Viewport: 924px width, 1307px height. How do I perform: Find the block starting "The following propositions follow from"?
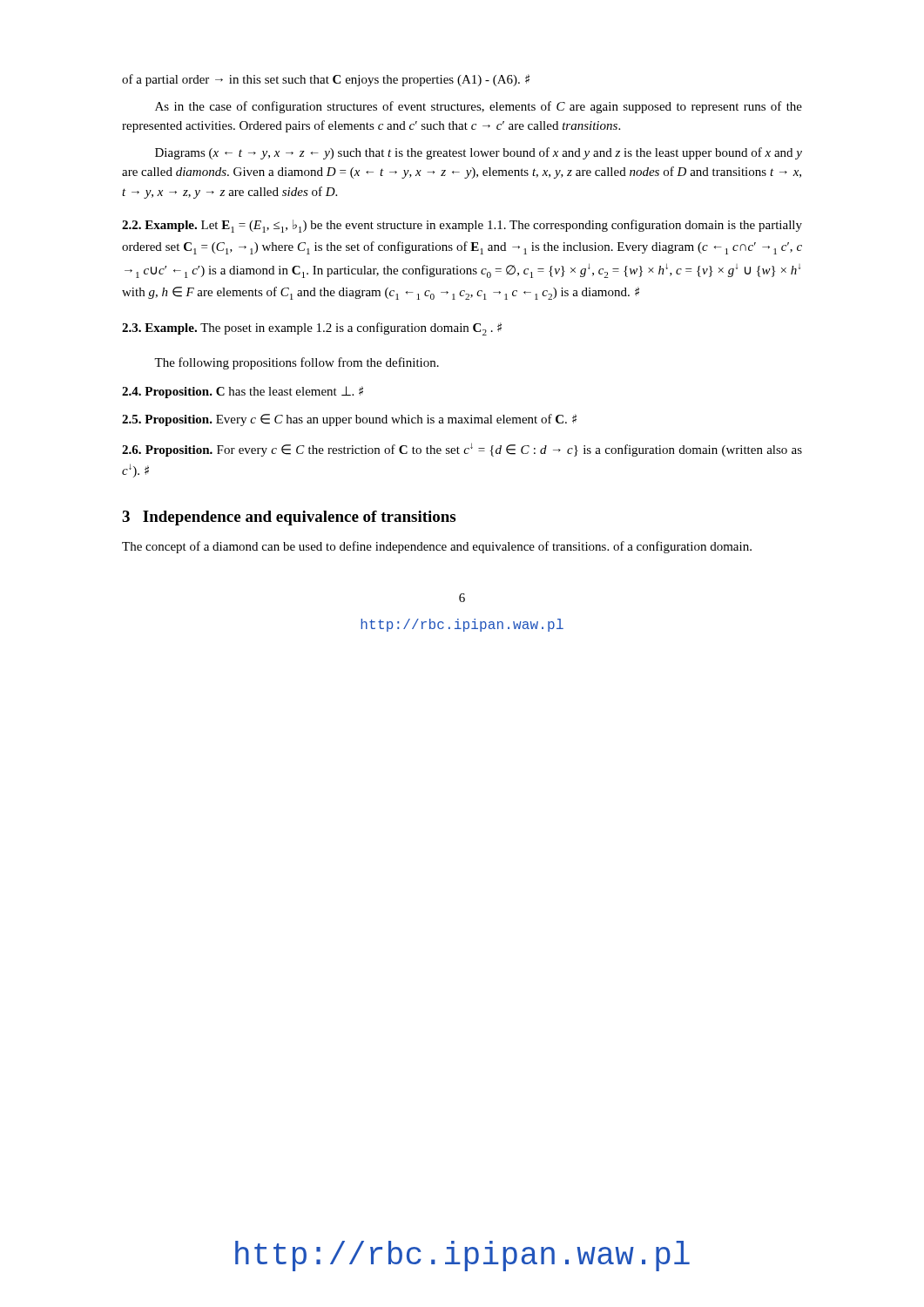(x=281, y=363)
